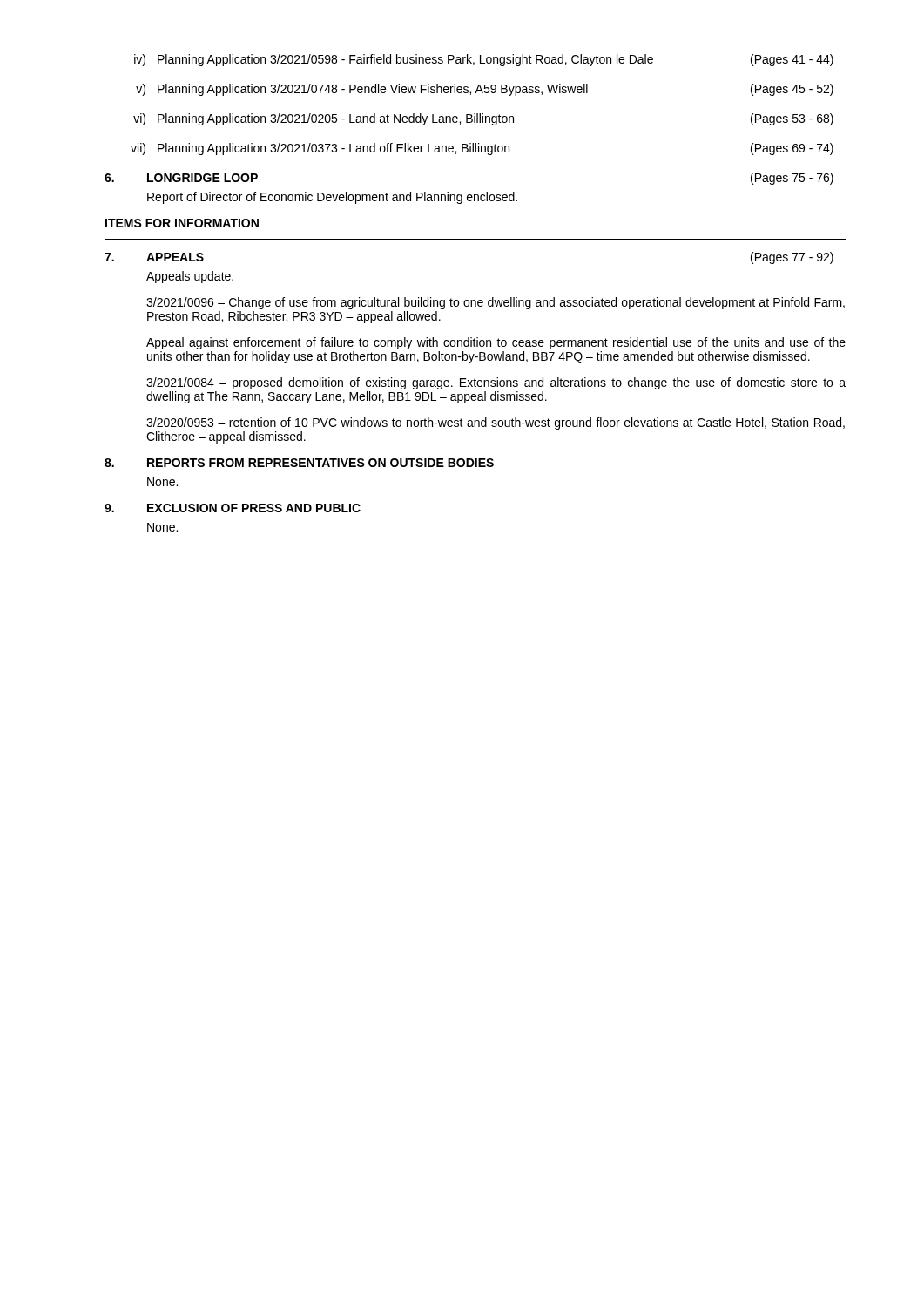Navigate to the element starting "3/2021/0084 – proposed demolition of"
This screenshot has width=924, height=1307.
tap(496, 389)
